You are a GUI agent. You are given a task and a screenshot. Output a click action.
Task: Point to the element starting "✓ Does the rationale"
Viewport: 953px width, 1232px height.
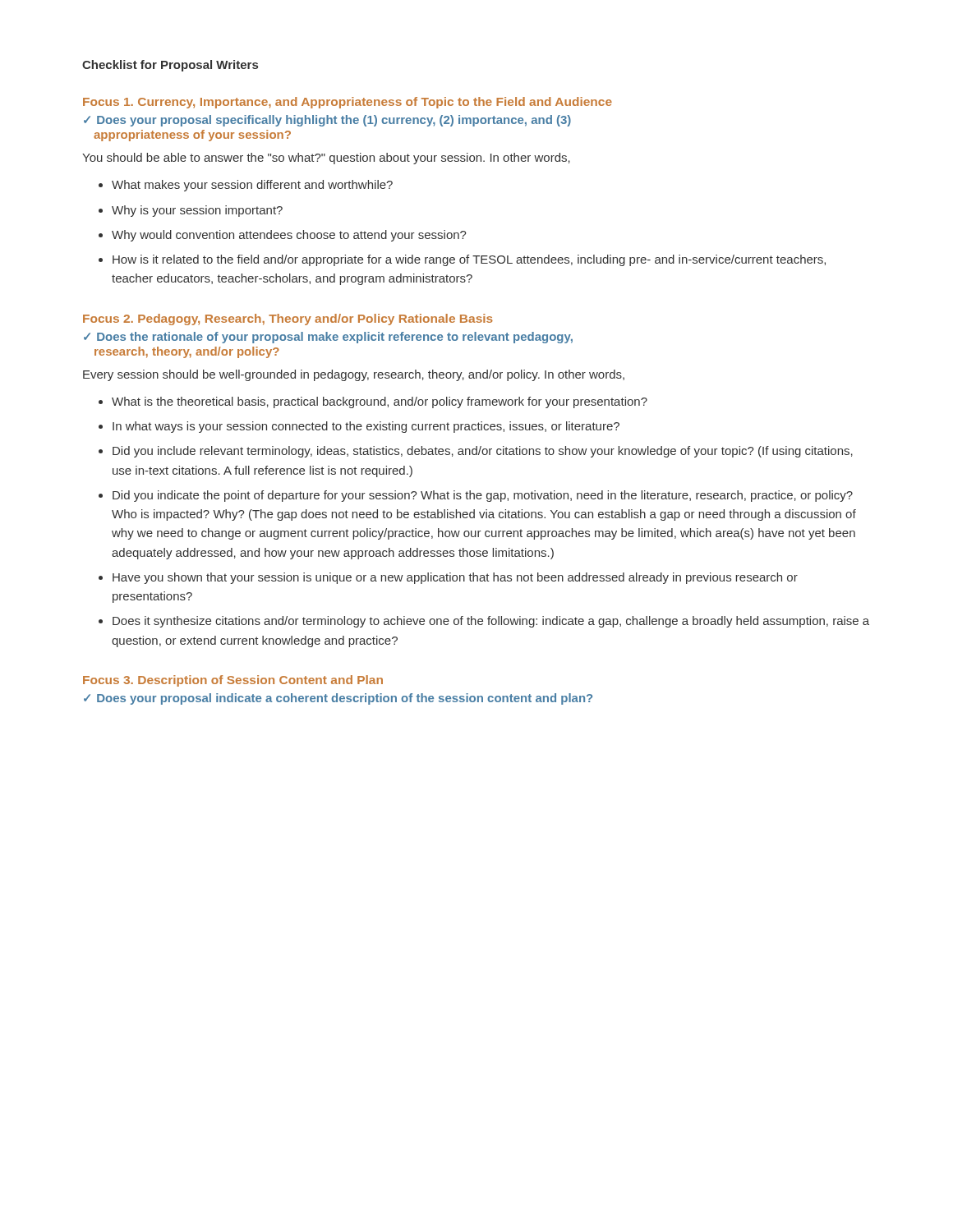328,343
